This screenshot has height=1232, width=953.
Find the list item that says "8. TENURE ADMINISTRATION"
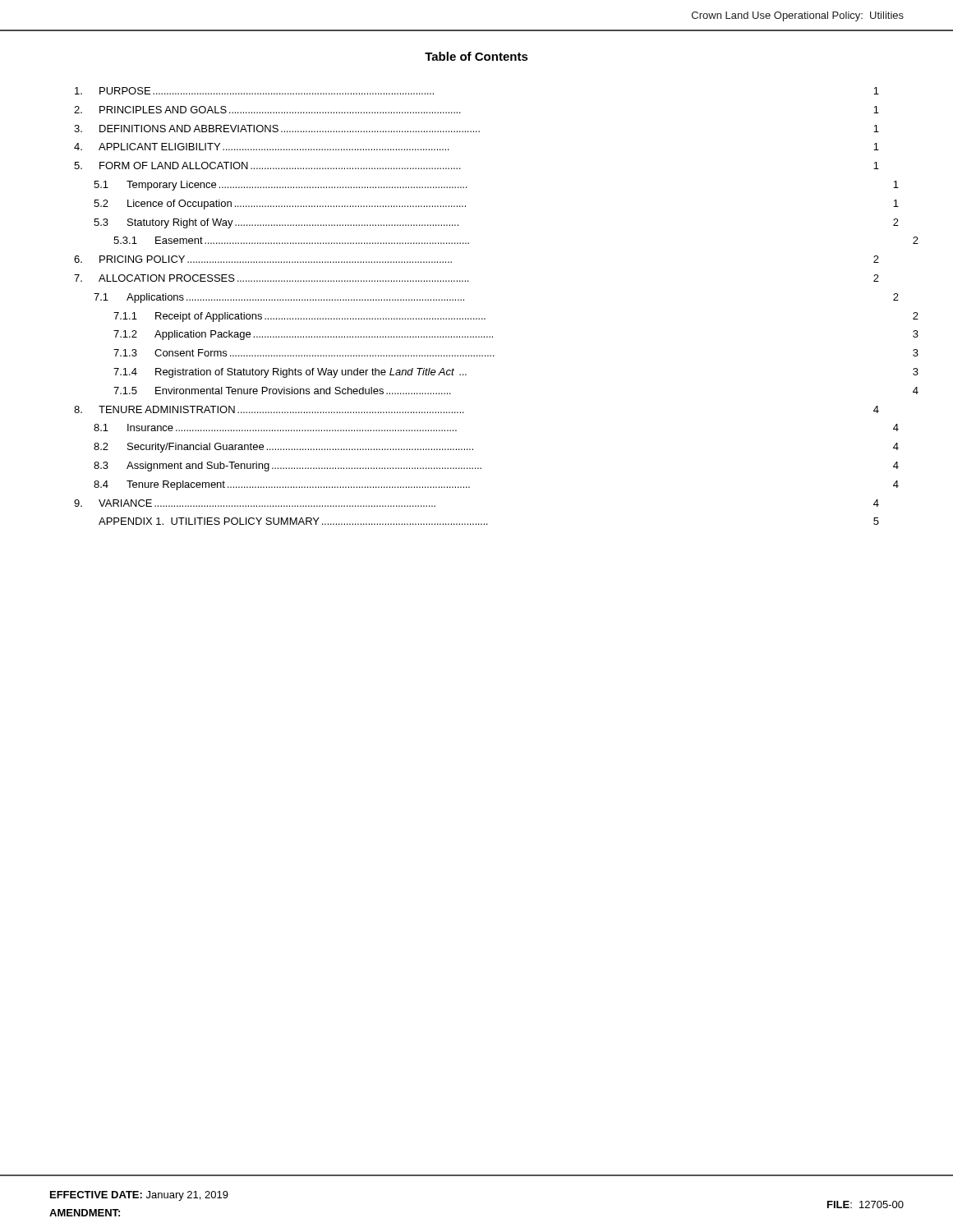[199, 409]
